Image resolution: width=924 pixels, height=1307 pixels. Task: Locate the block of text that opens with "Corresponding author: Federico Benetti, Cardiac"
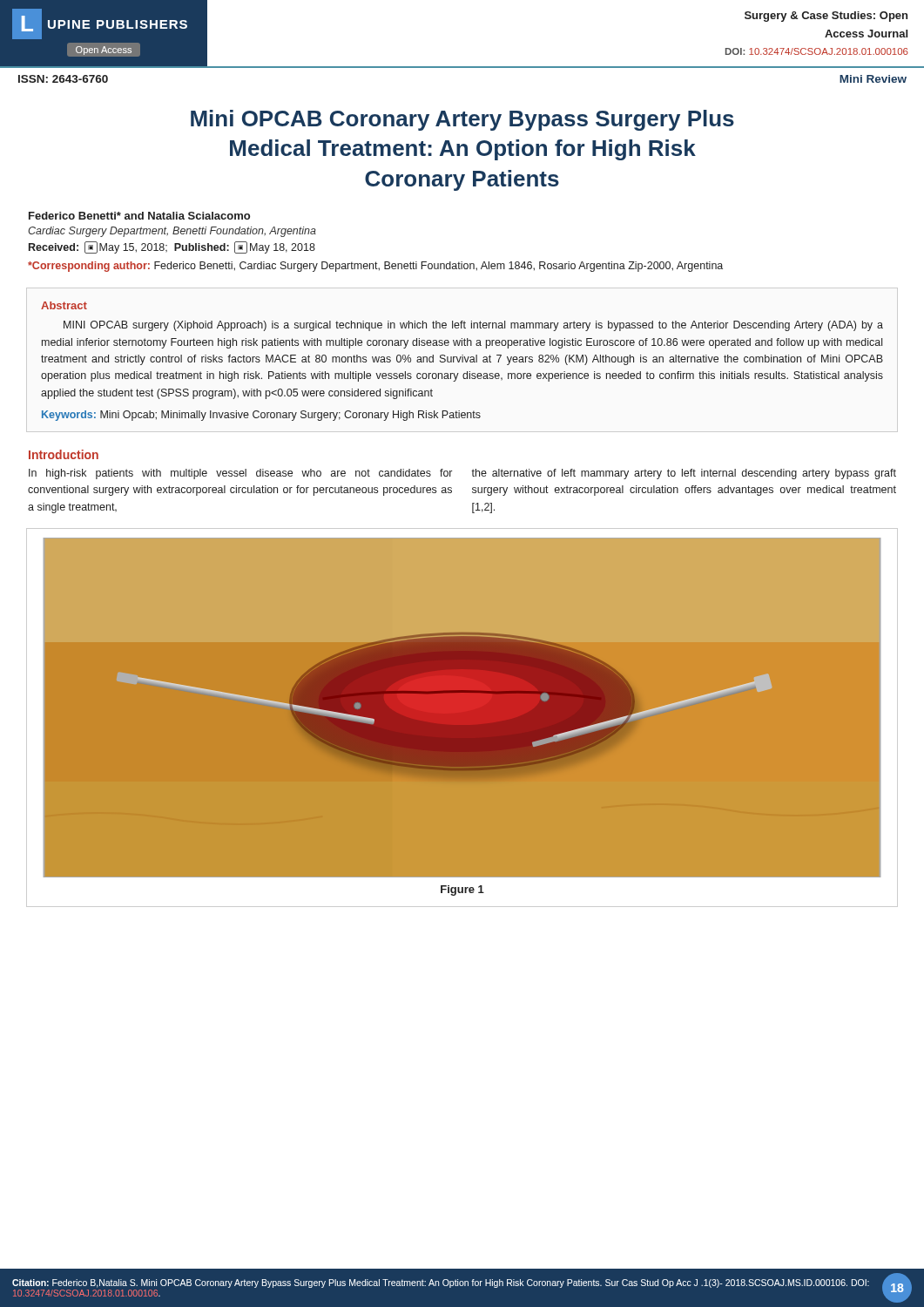tap(376, 265)
